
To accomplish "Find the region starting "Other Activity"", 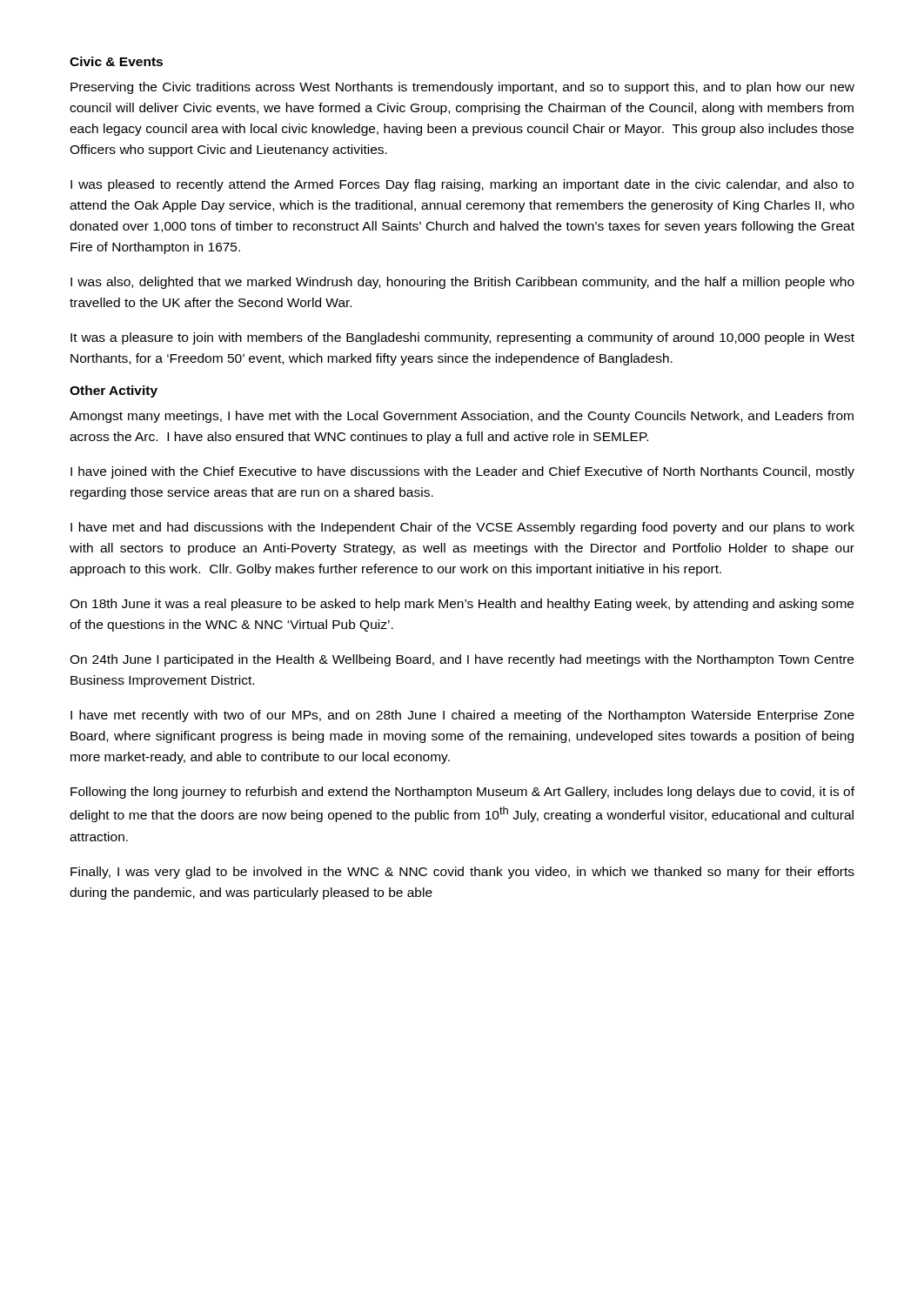I will [114, 390].
